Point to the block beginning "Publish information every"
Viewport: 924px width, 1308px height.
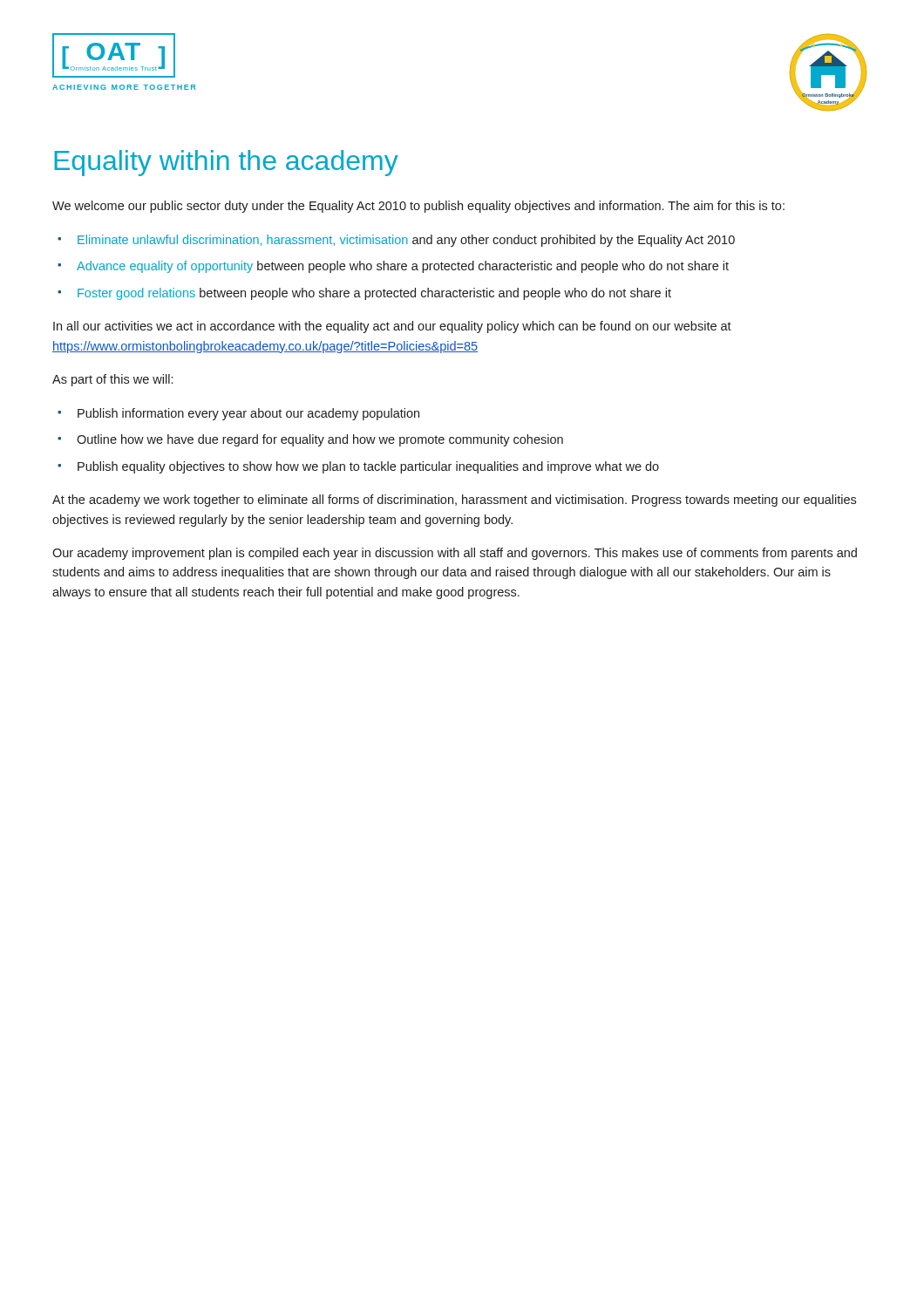pyautogui.click(x=249, y=413)
